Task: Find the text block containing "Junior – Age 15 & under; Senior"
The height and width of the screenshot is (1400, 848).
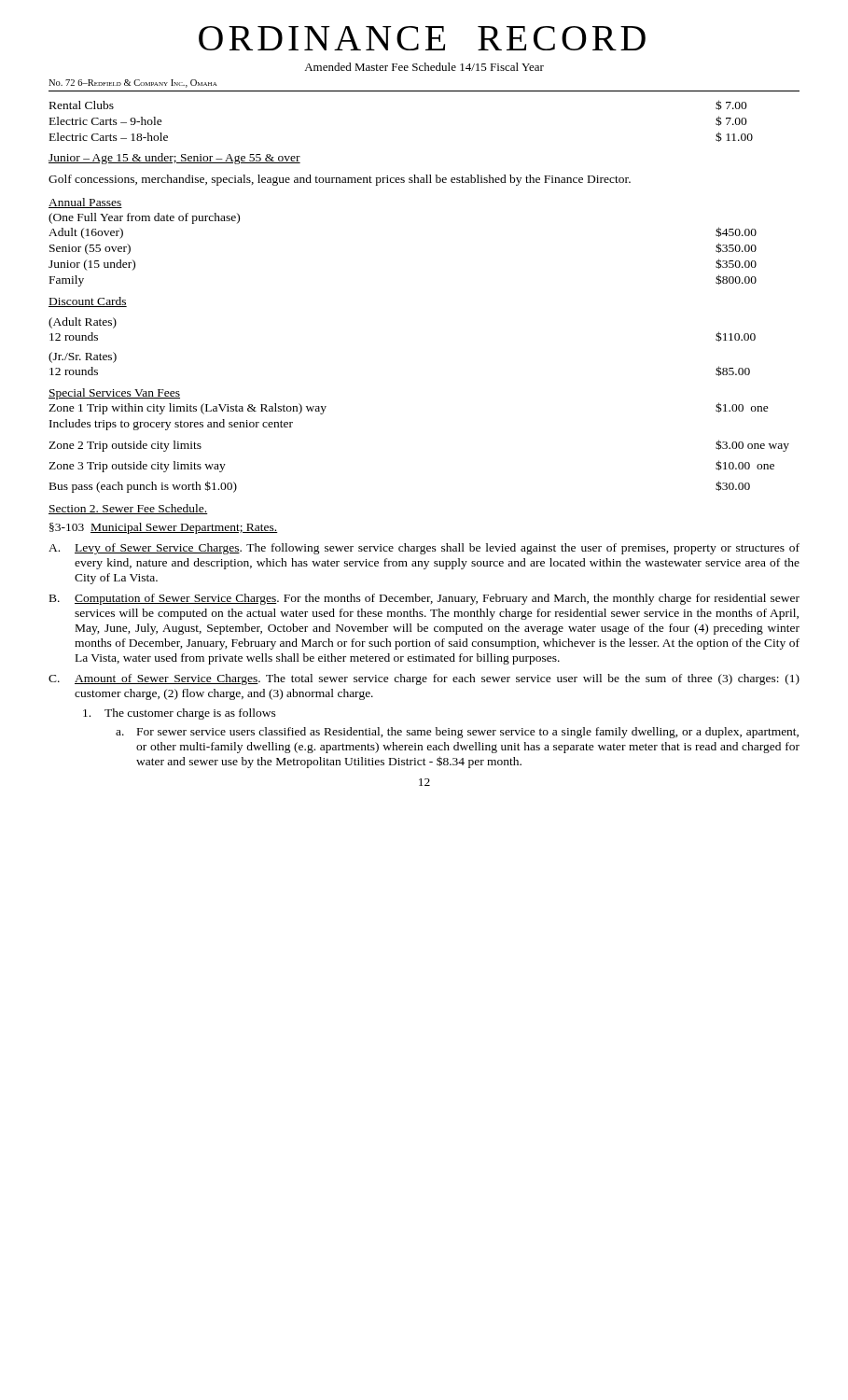Action: 174,157
